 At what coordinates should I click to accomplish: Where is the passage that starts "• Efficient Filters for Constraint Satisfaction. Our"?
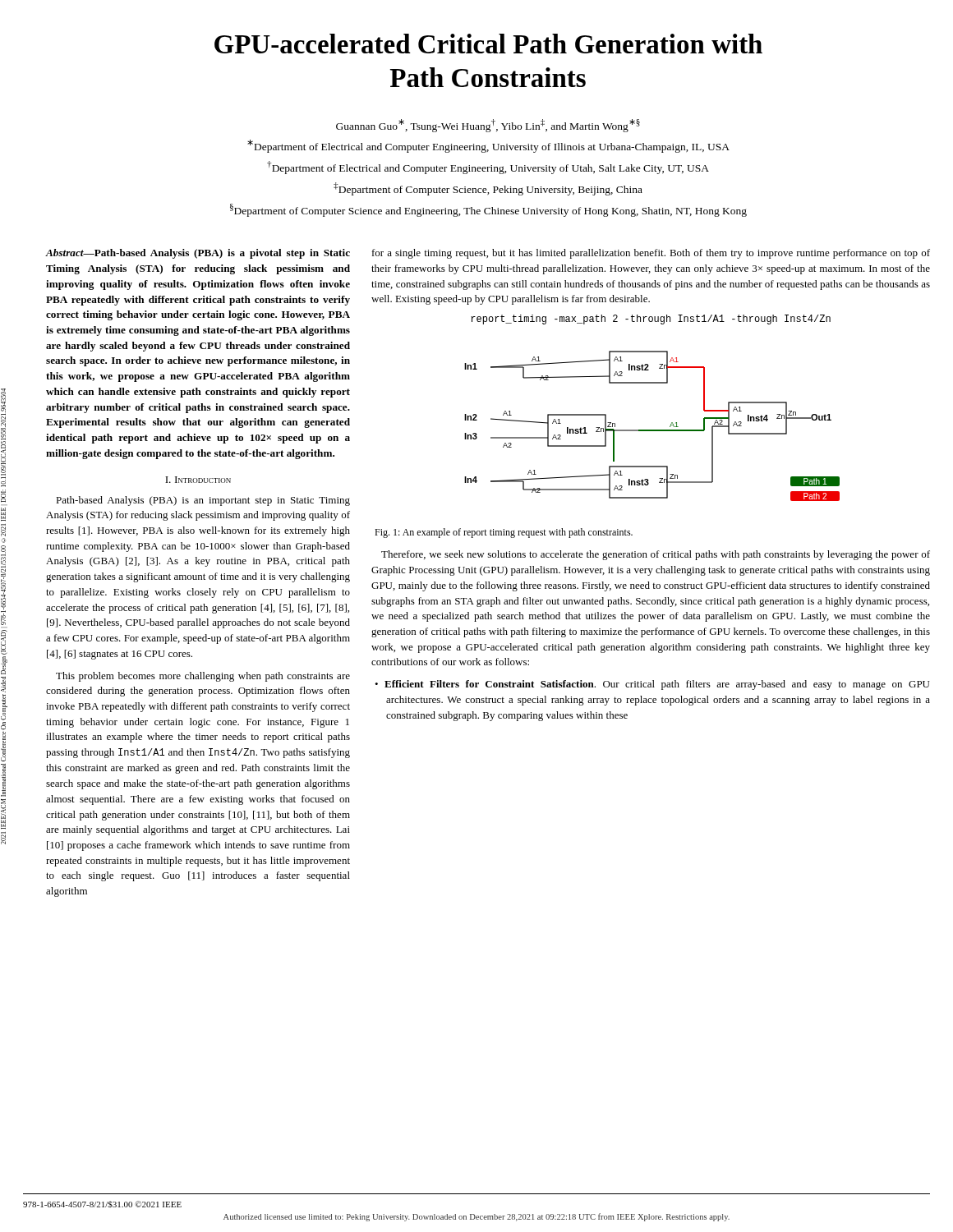pyautogui.click(x=652, y=699)
